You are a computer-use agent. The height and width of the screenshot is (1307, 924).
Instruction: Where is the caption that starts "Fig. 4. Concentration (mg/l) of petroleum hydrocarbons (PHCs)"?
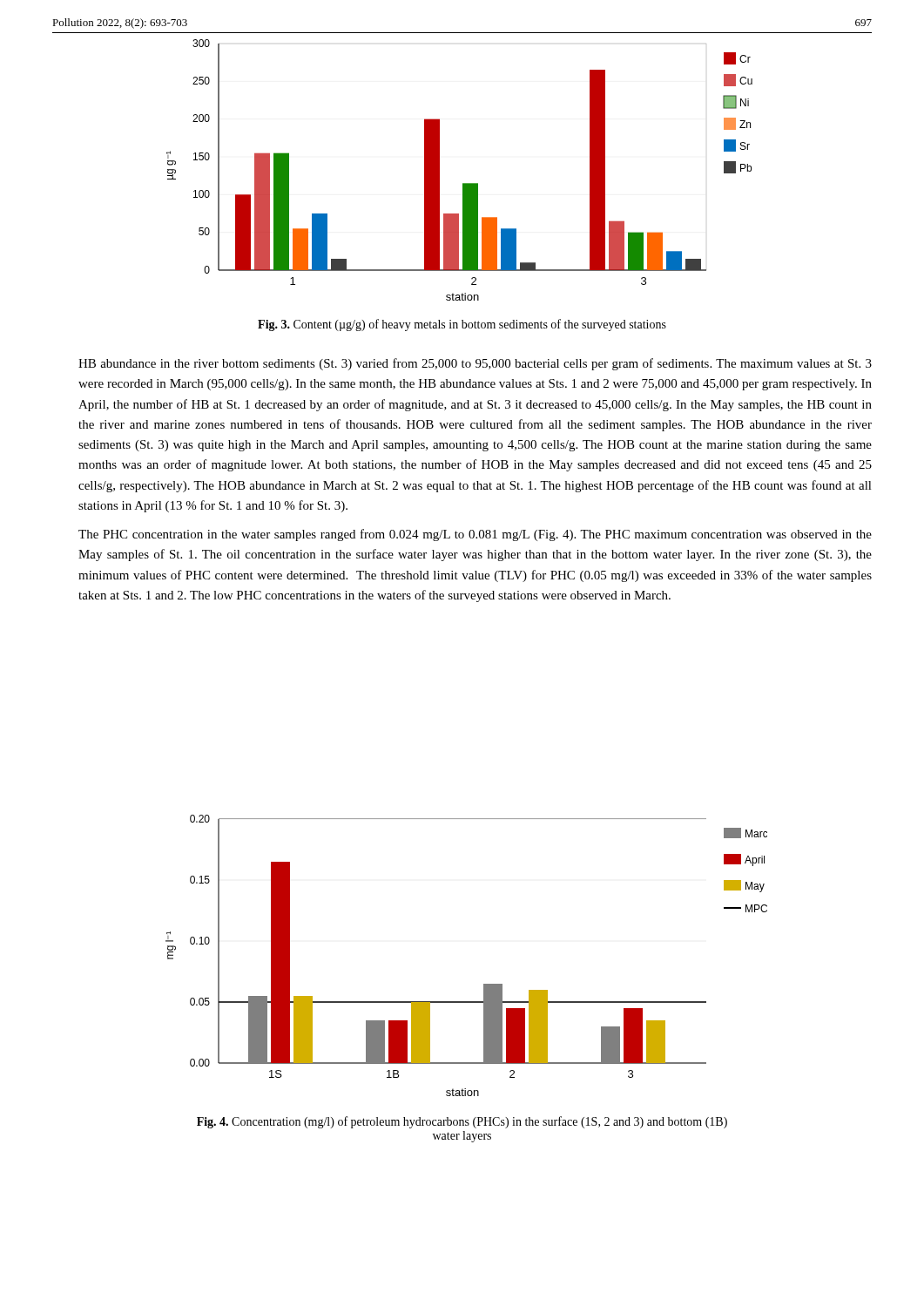462,1129
